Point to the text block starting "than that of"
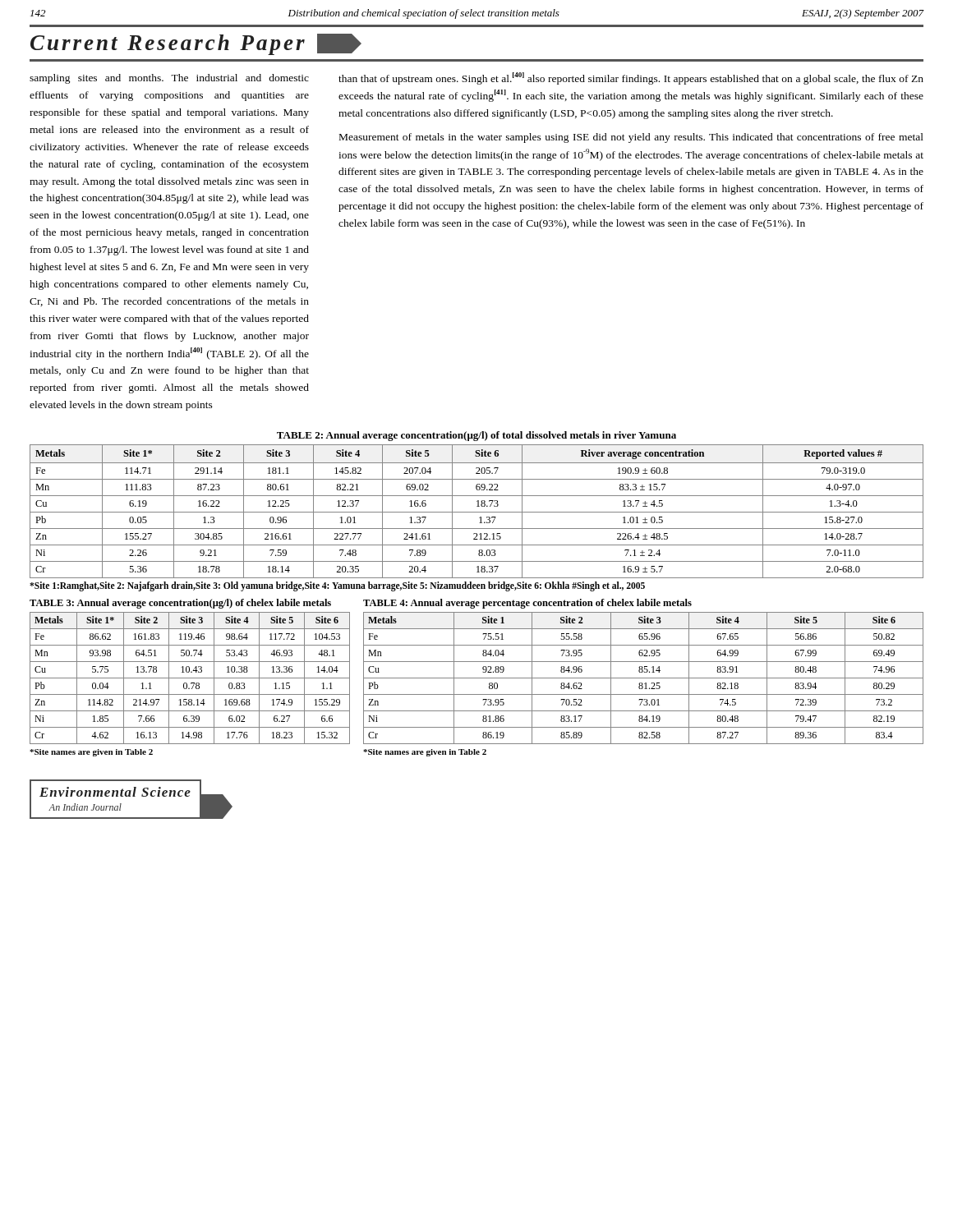 tap(631, 151)
